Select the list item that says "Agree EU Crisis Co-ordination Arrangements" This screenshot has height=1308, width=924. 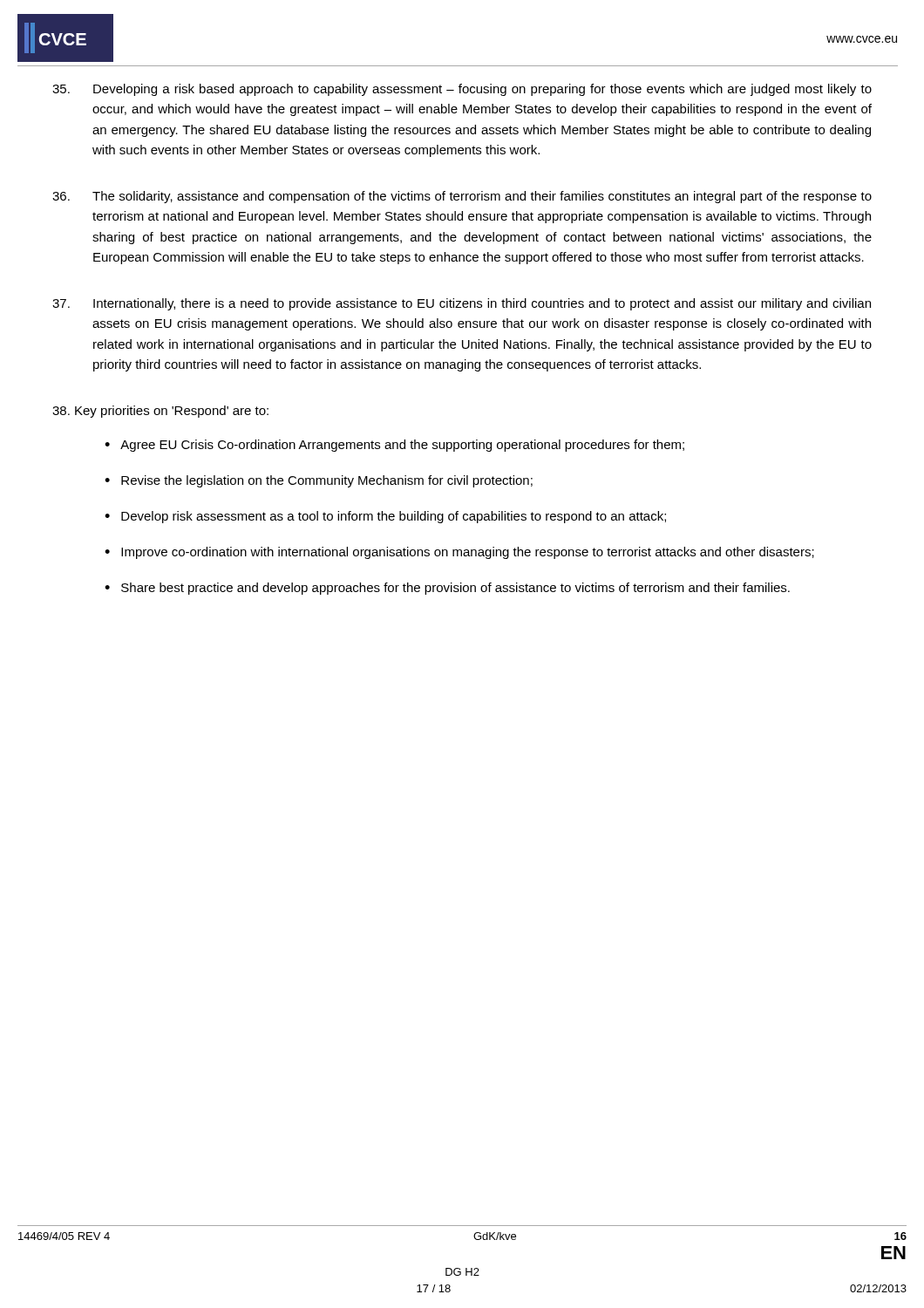[496, 445]
